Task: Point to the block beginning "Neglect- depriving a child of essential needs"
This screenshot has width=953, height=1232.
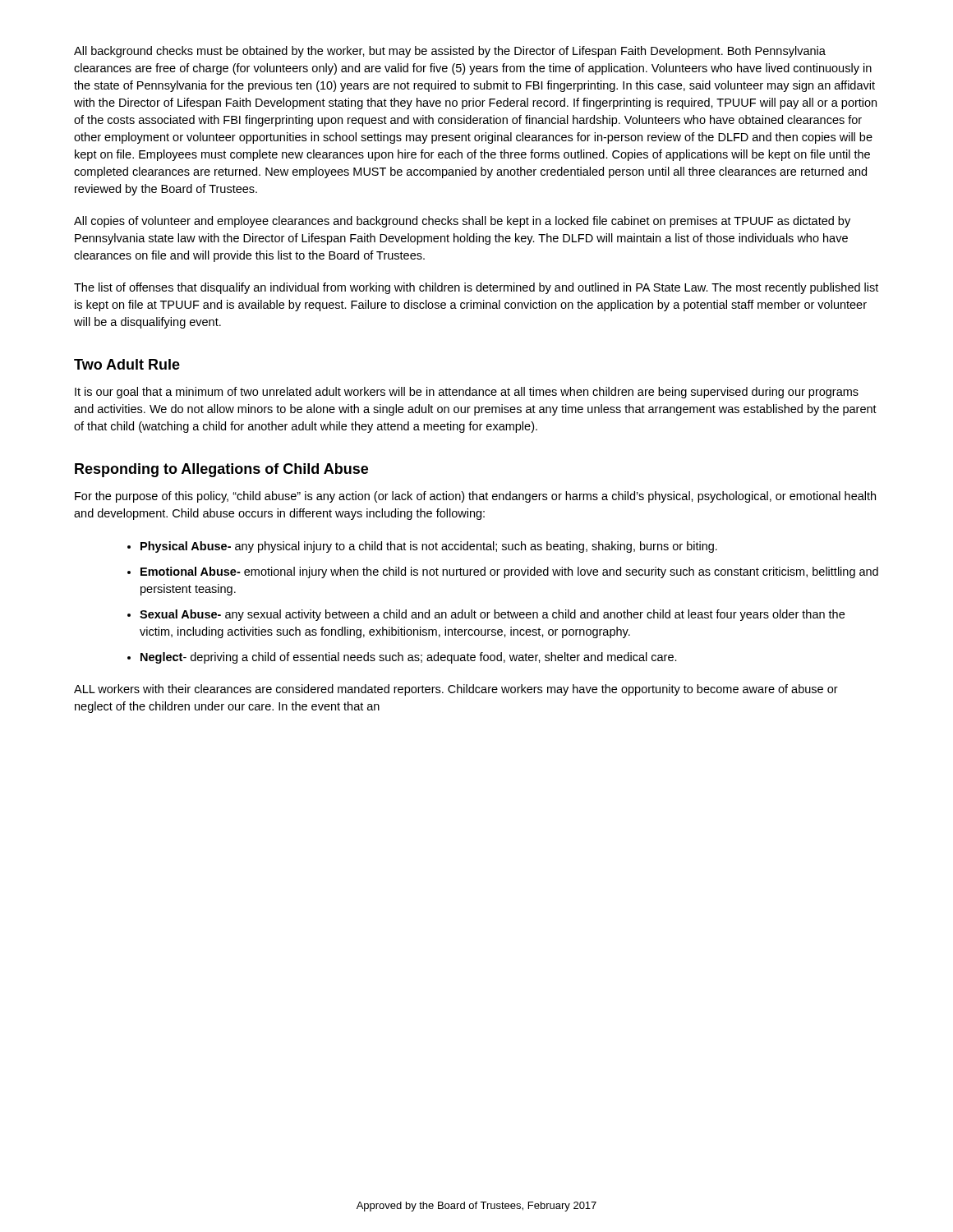Action: click(509, 657)
